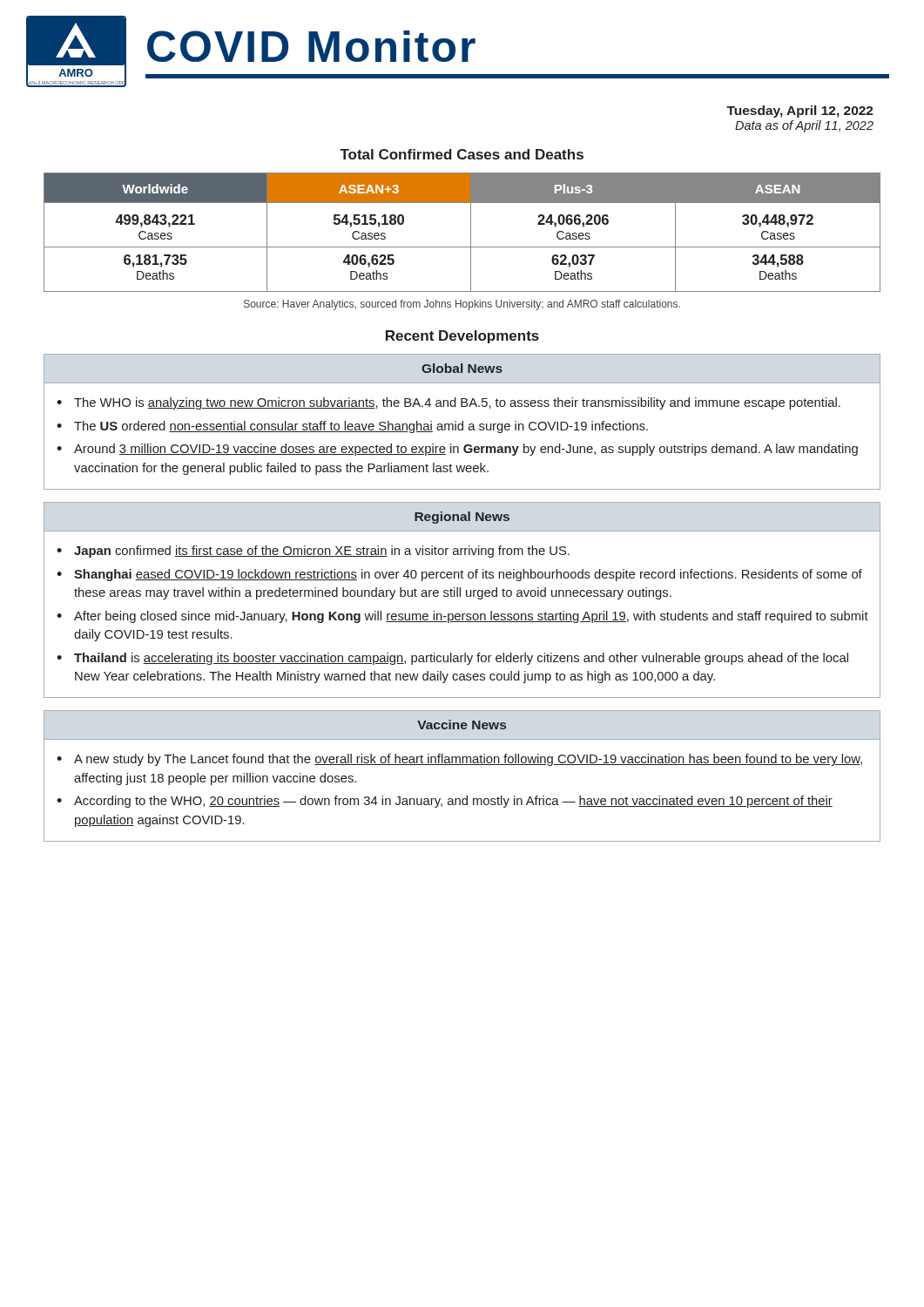The width and height of the screenshot is (924, 1307).
Task: Locate the list item with the text "• Around 3 million COVID-19"
Action: [x=464, y=459]
